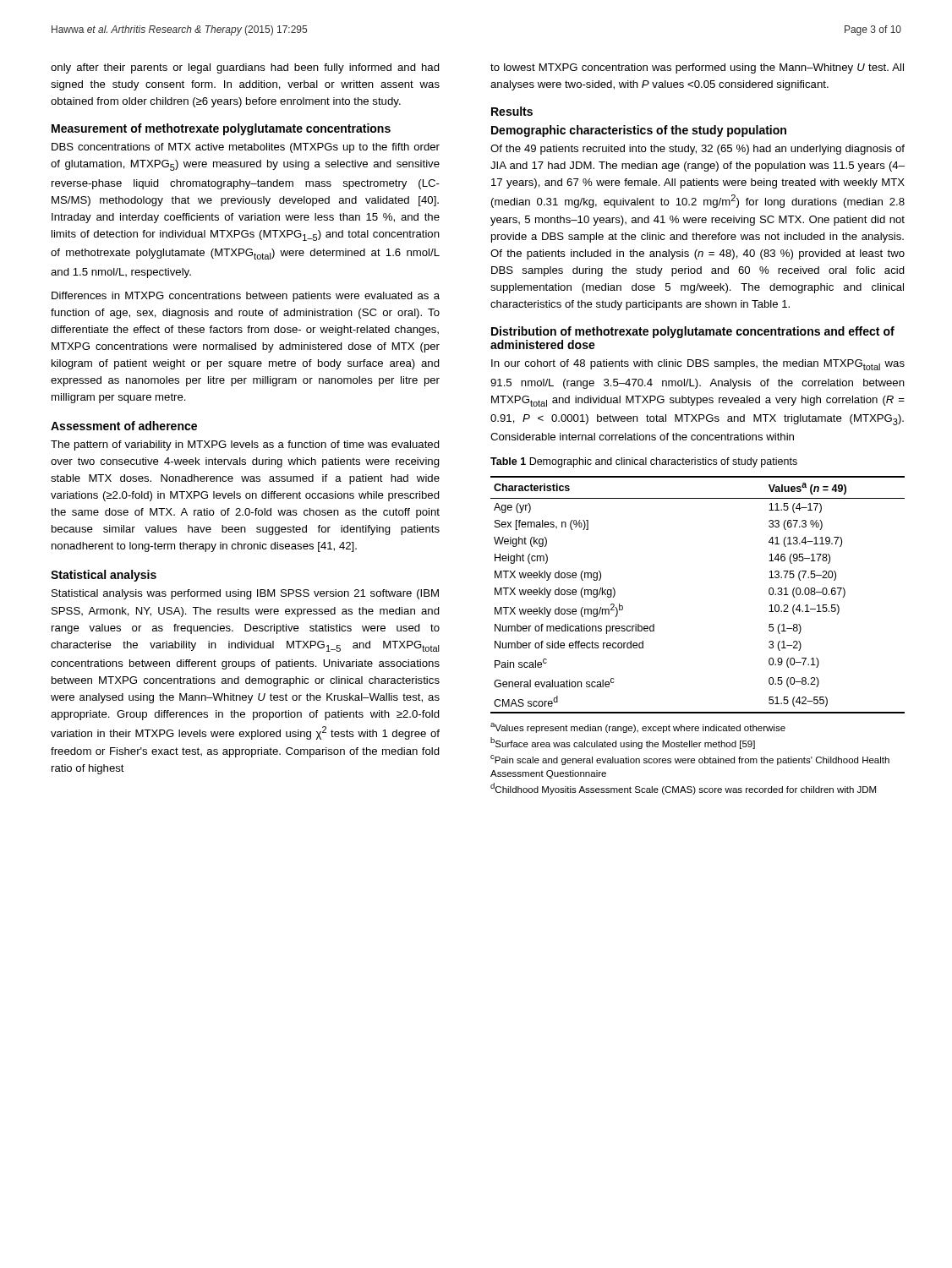Click on the text starting "Of the 49 patients recruited into"
This screenshot has height=1268, width=952.
pyautogui.click(x=698, y=226)
